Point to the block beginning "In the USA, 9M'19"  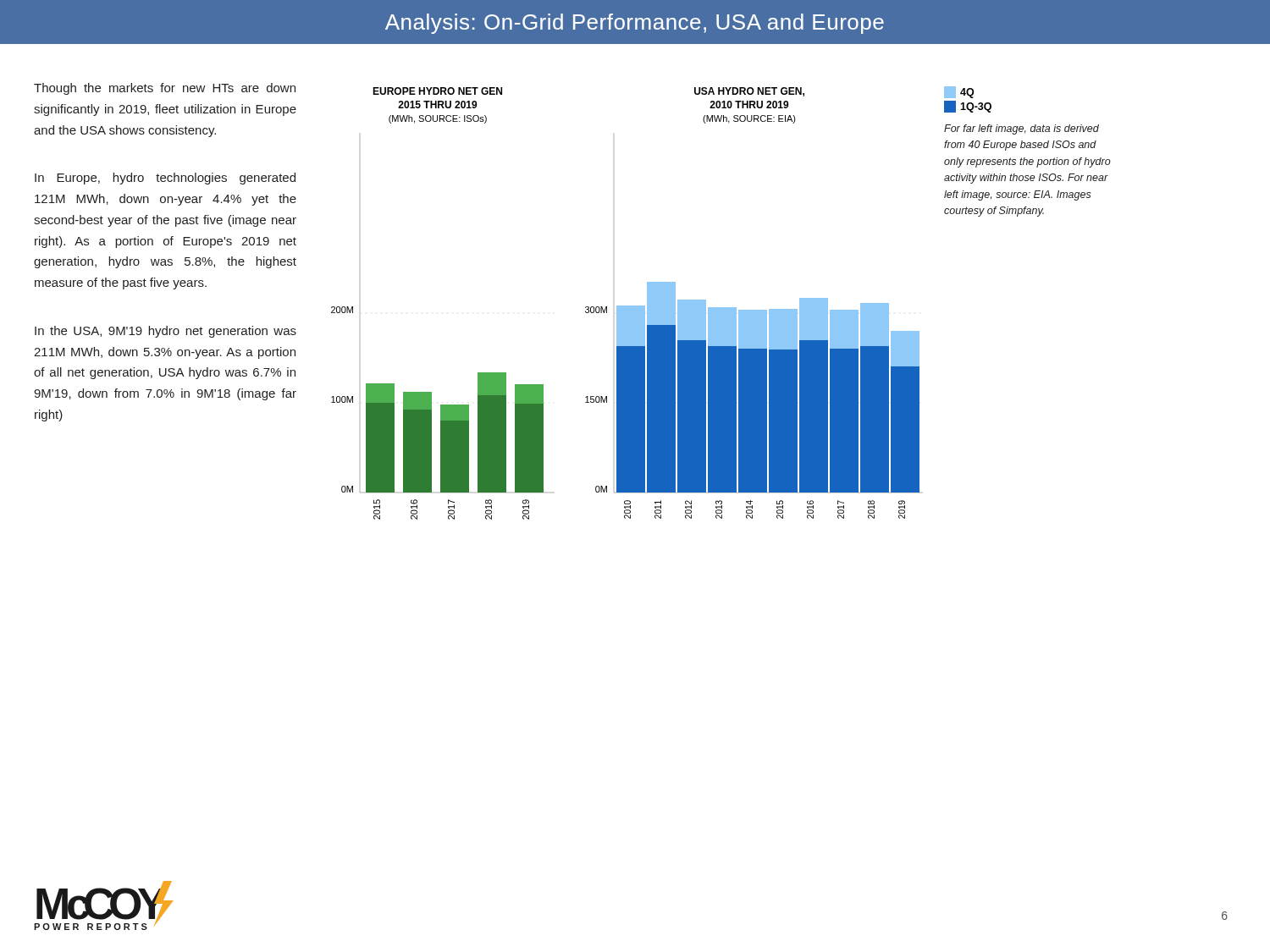pos(165,372)
